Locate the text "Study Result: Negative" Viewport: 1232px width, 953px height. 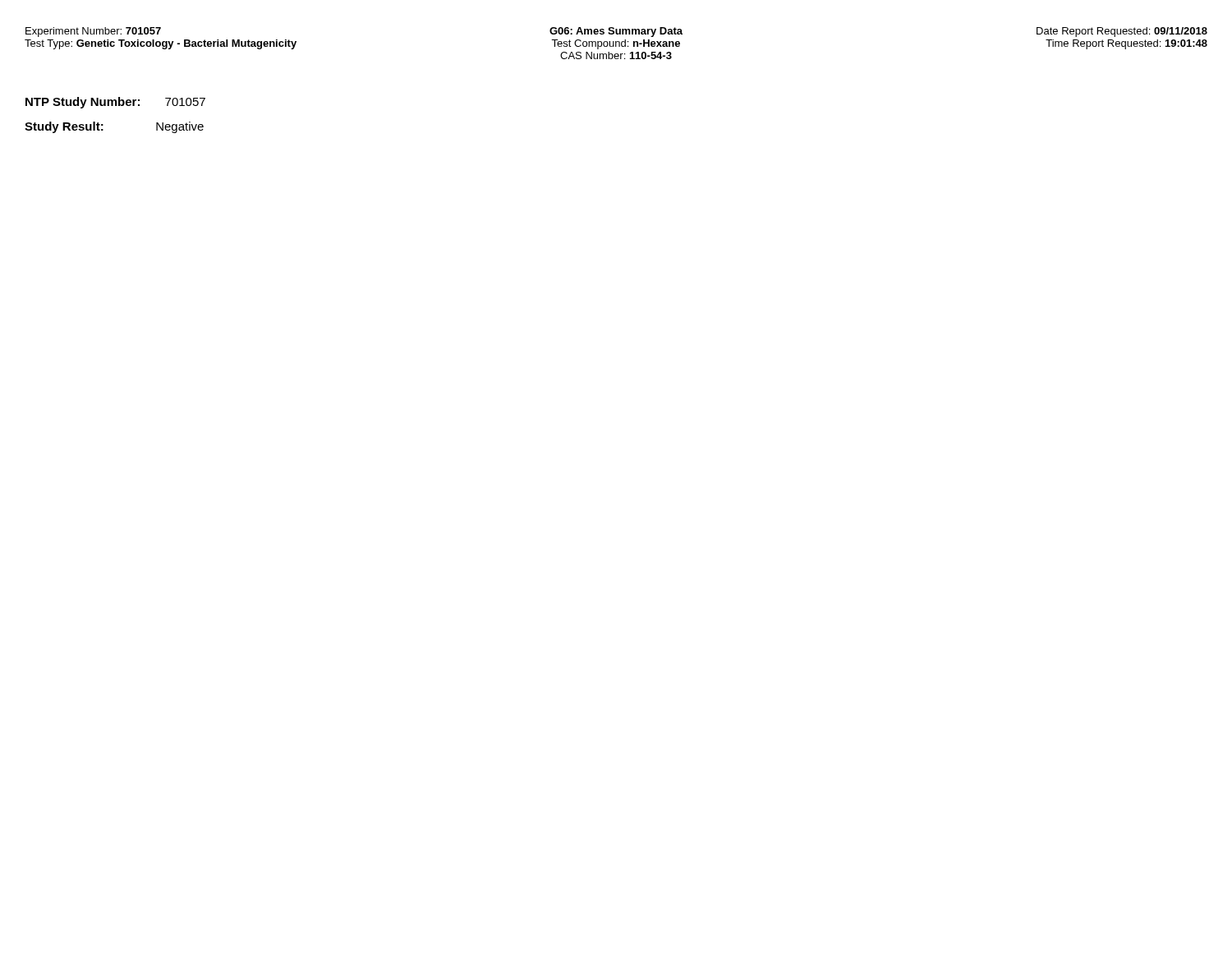[114, 126]
